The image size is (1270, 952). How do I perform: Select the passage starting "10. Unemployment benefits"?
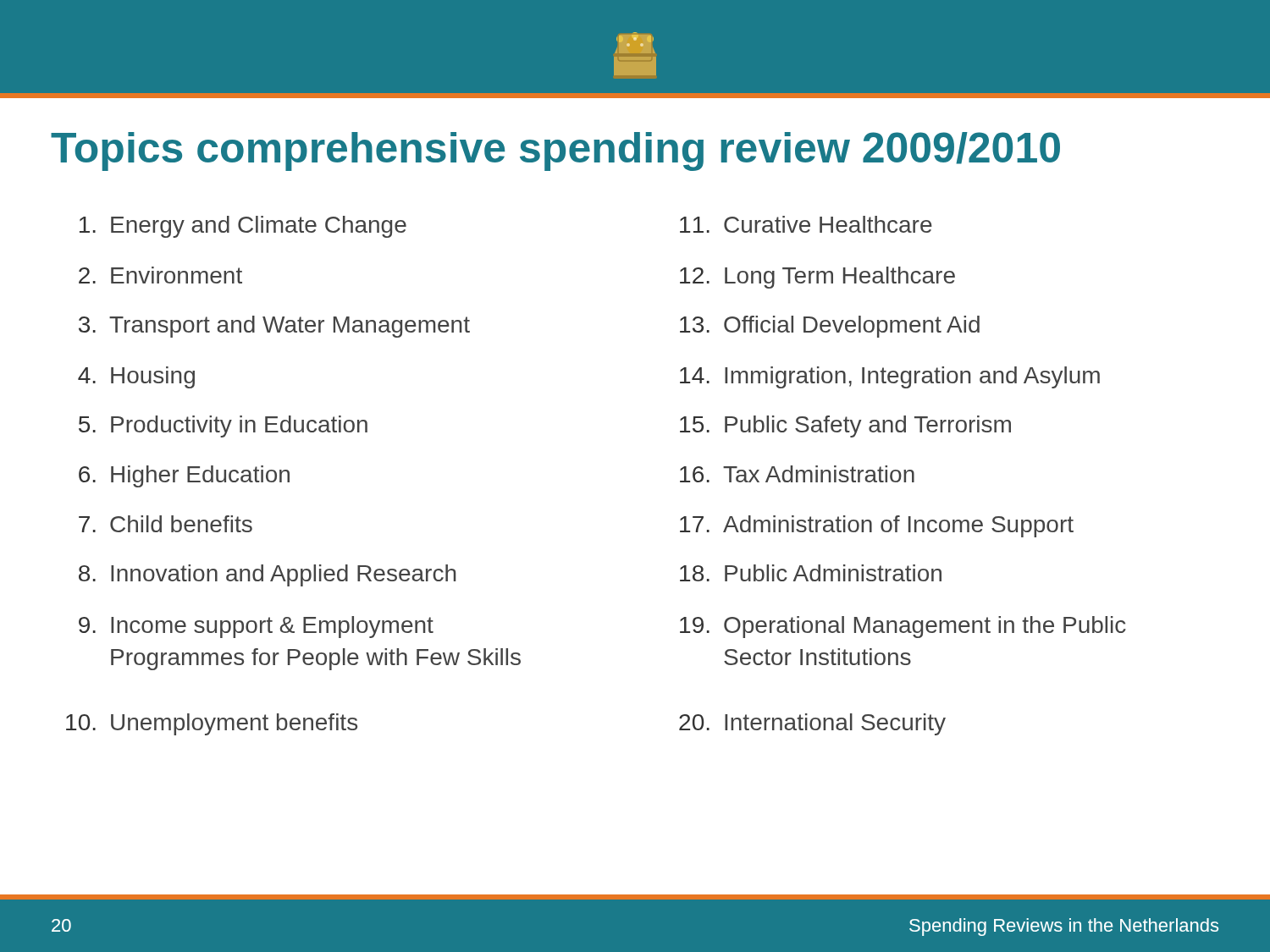(x=205, y=723)
